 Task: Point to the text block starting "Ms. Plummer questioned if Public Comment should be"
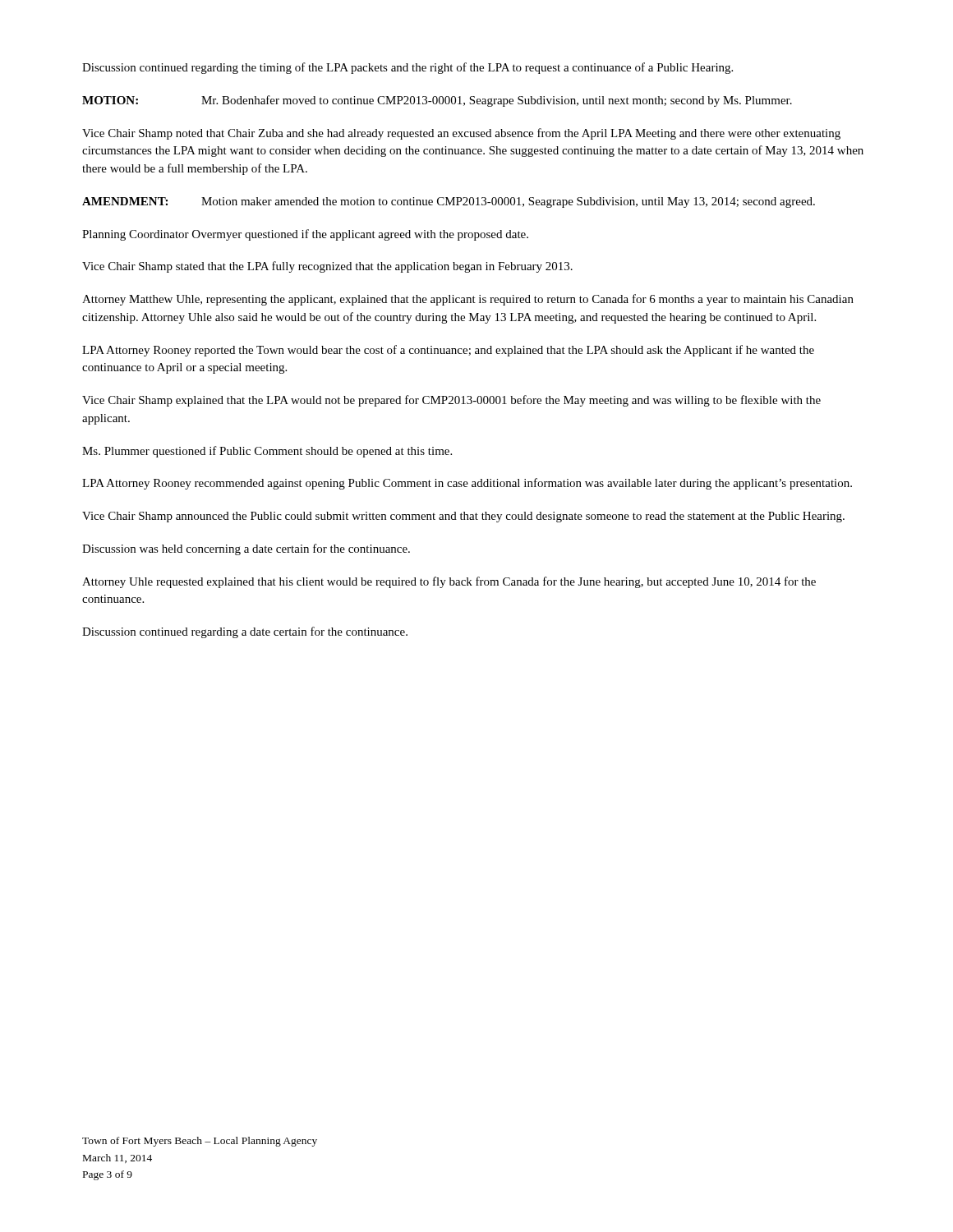tap(268, 450)
